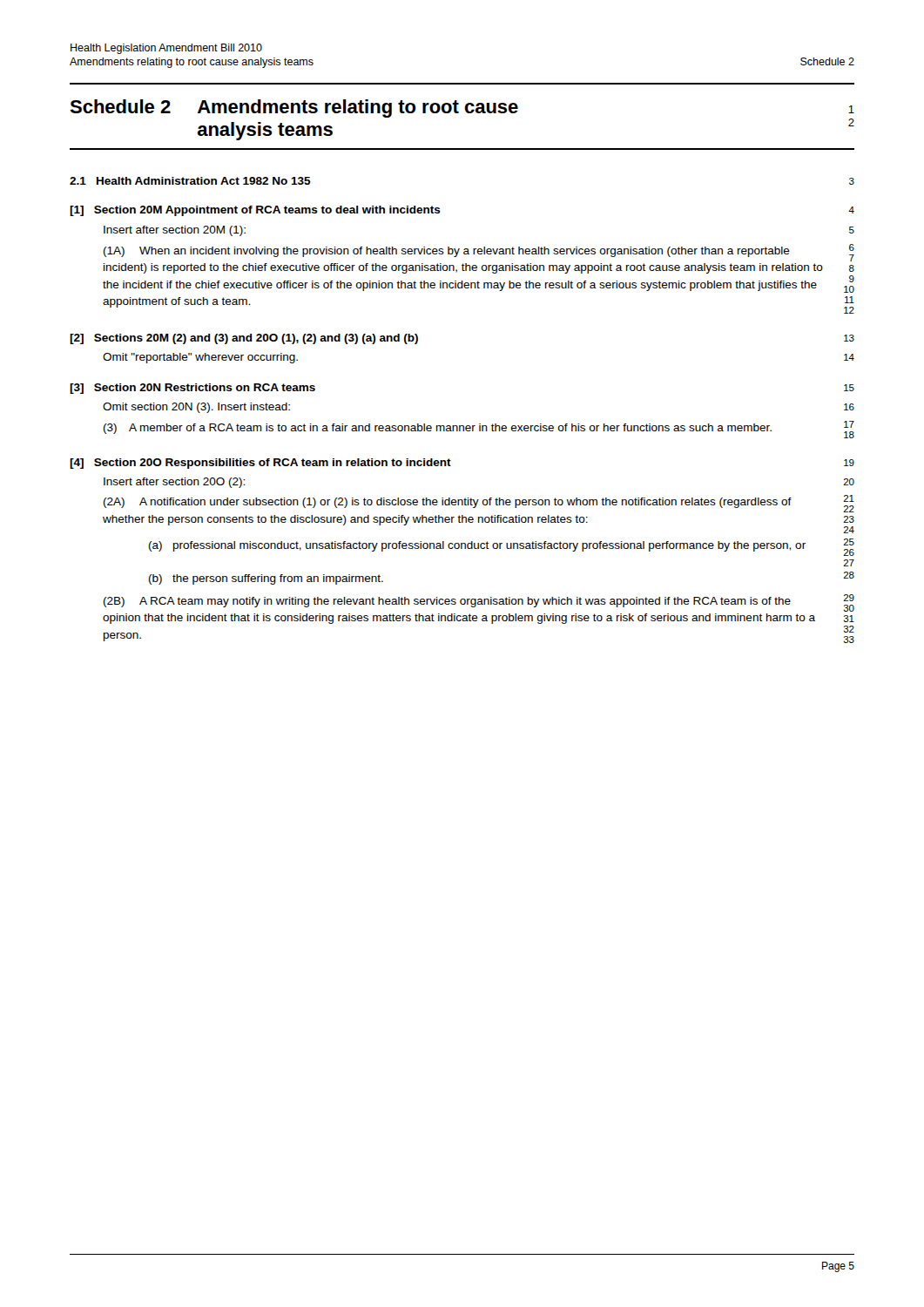Viewport: 924px width, 1307px height.
Task: Locate the text starting "(3)A member of"
Action: tap(438, 427)
